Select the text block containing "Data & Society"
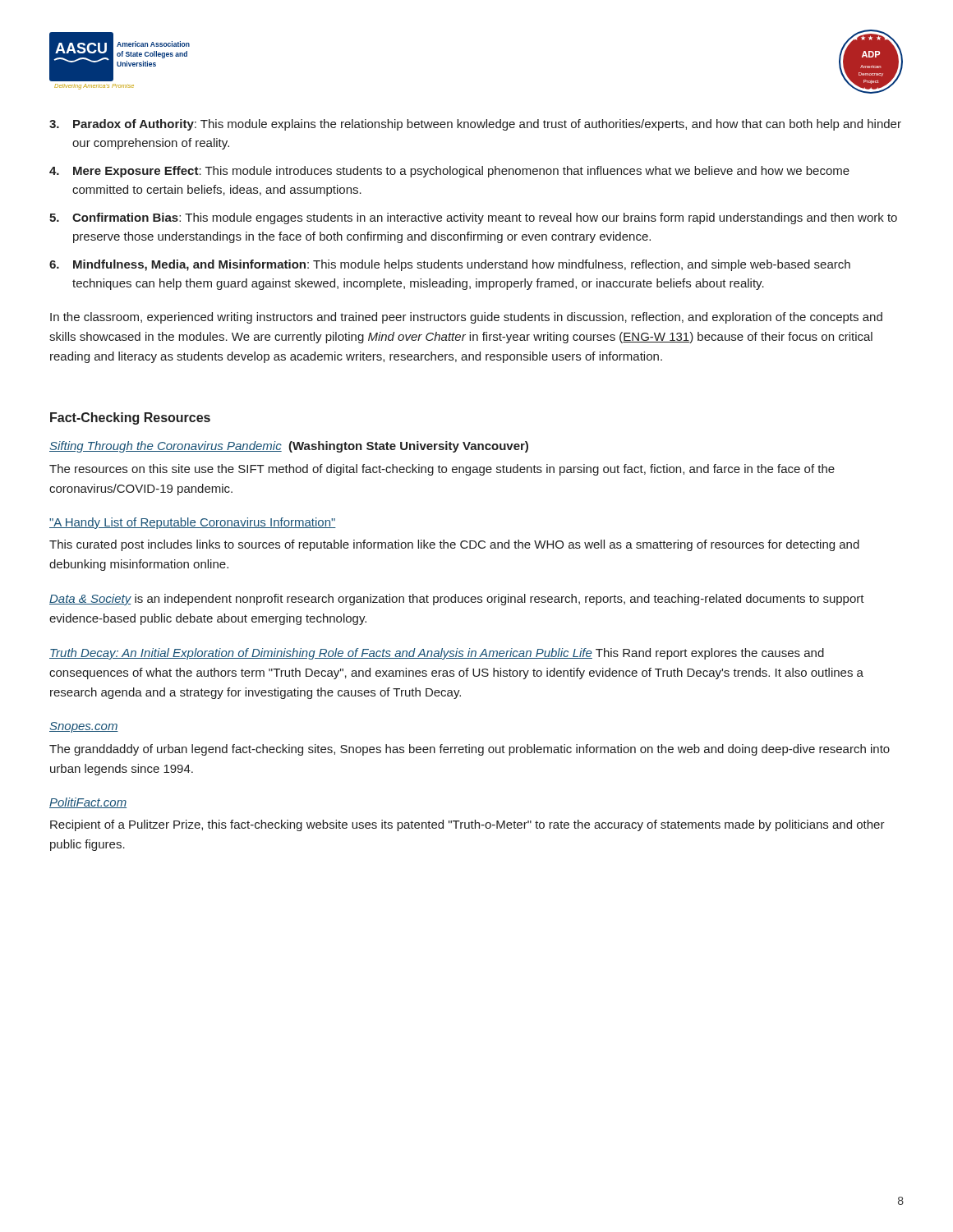 pyautogui.click(x=457, y=608)
